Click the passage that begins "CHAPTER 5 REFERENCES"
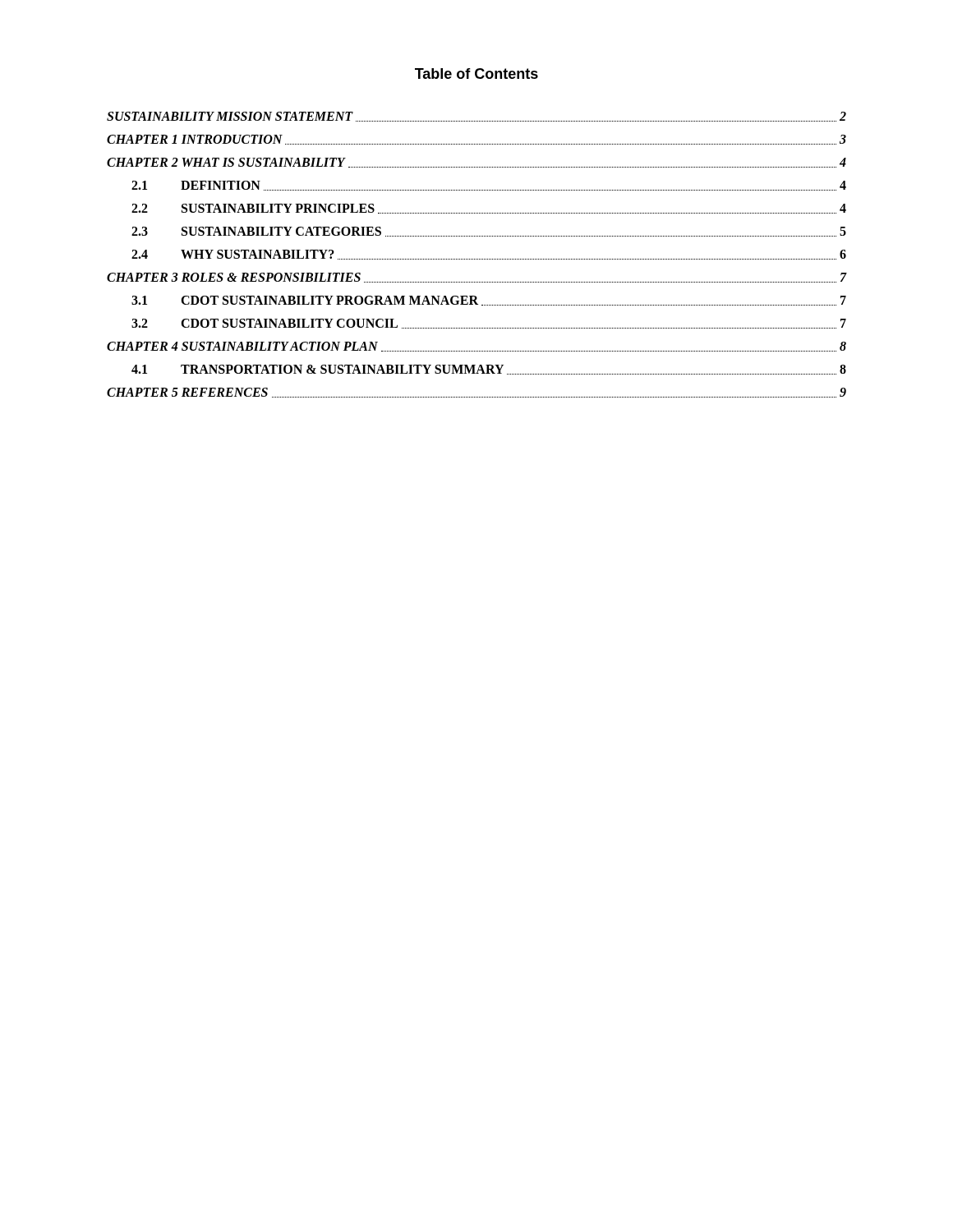 [x=476, y=393]
